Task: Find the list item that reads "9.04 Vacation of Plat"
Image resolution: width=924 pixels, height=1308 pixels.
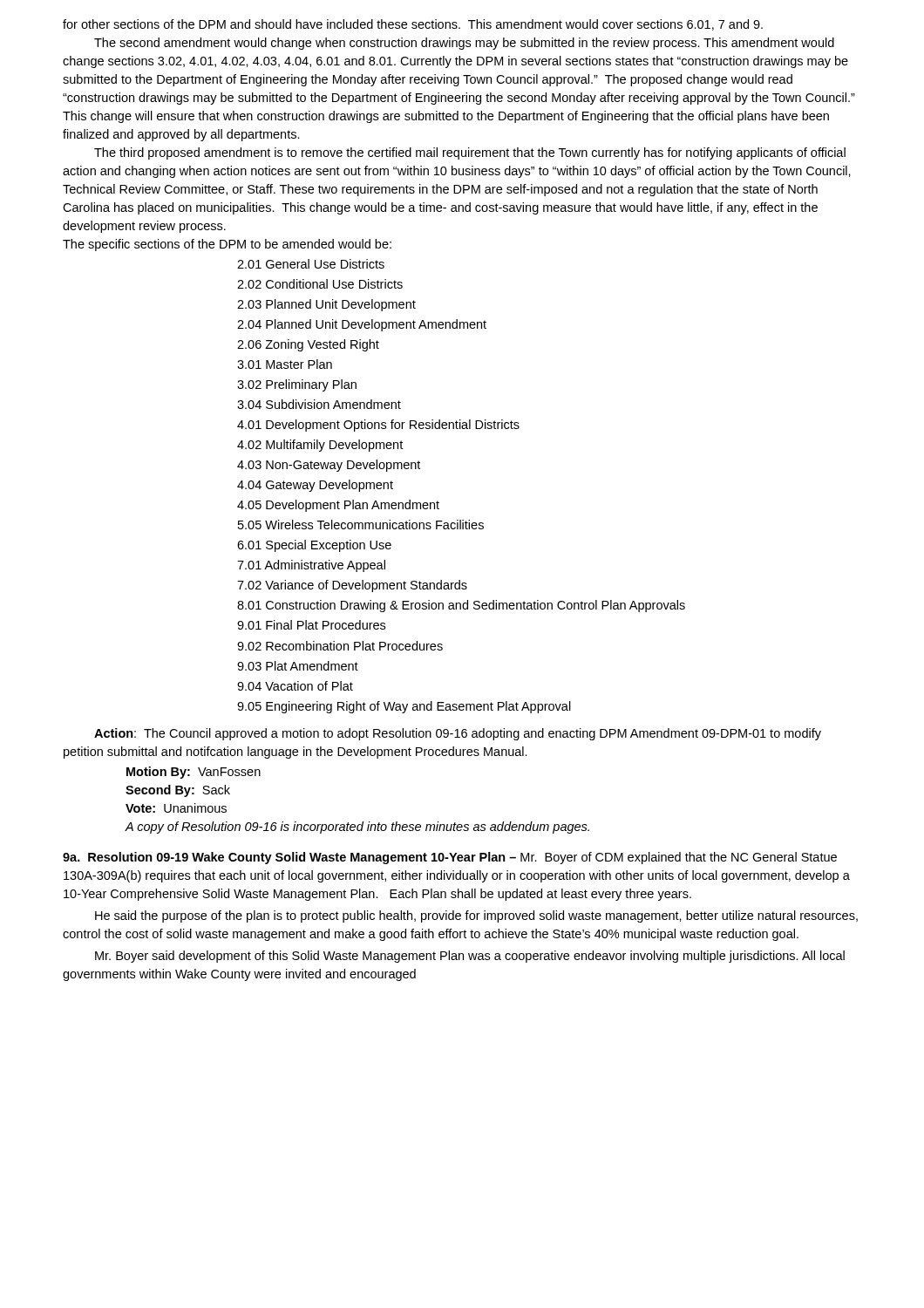Action: coord(295,686)
